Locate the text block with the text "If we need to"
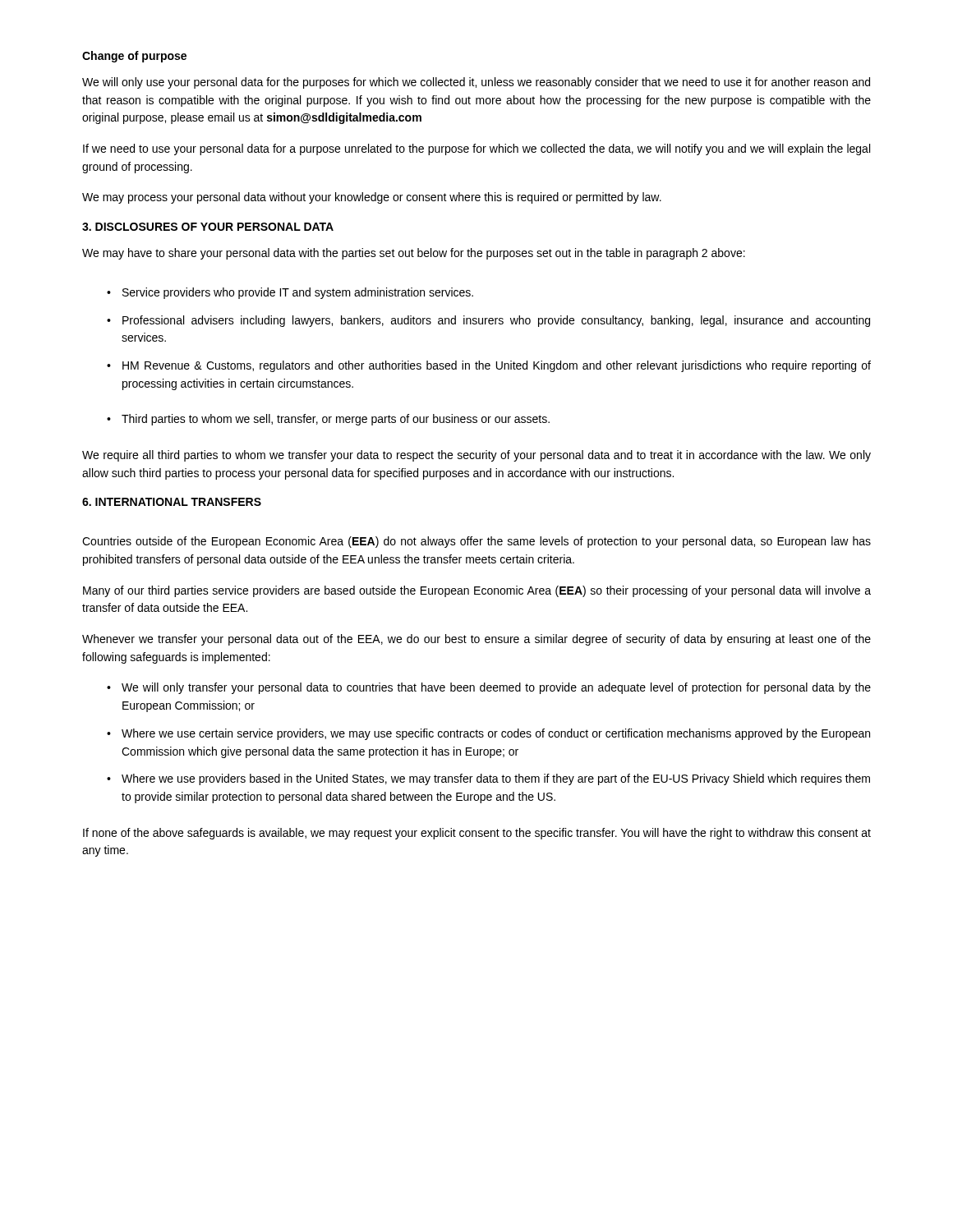The height and width of the screenshot is (1232, 953). point(476,158)
